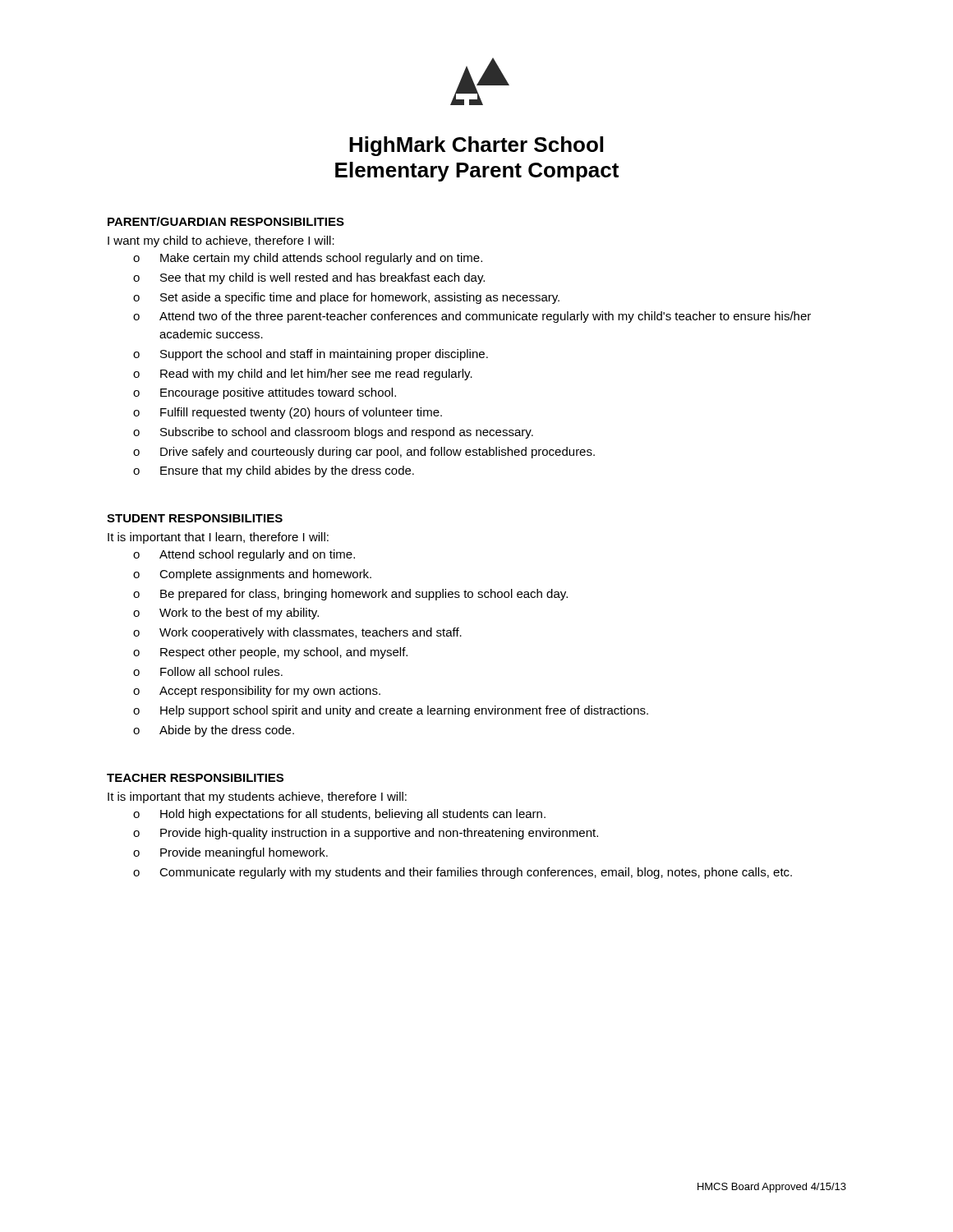The width and height of the screenshot is (953, 1232).
Task: Point to the element starting "It is important that I learn, therefore I"
Action: coord(218,537)
